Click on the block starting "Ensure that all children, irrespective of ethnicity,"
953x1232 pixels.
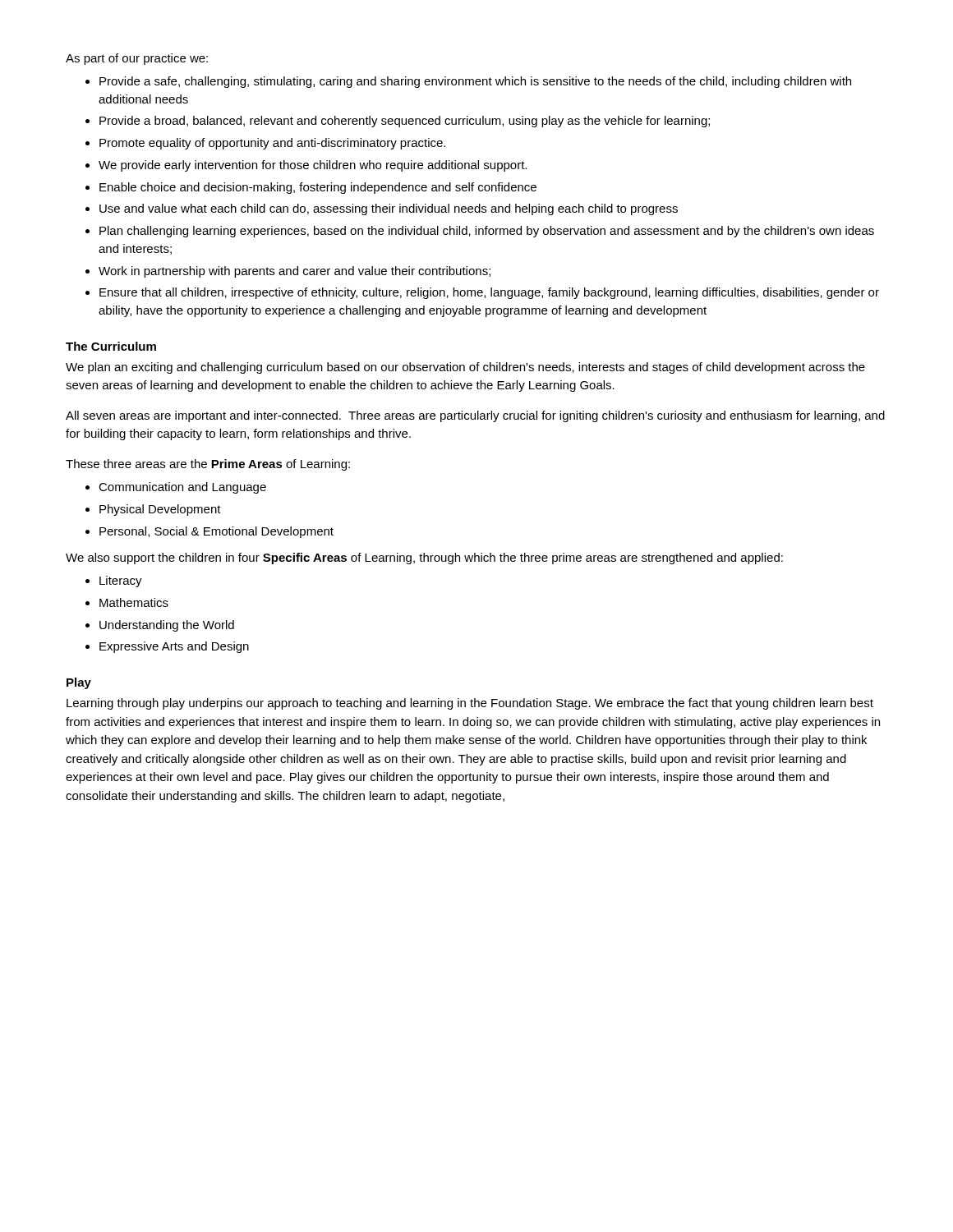489,301
